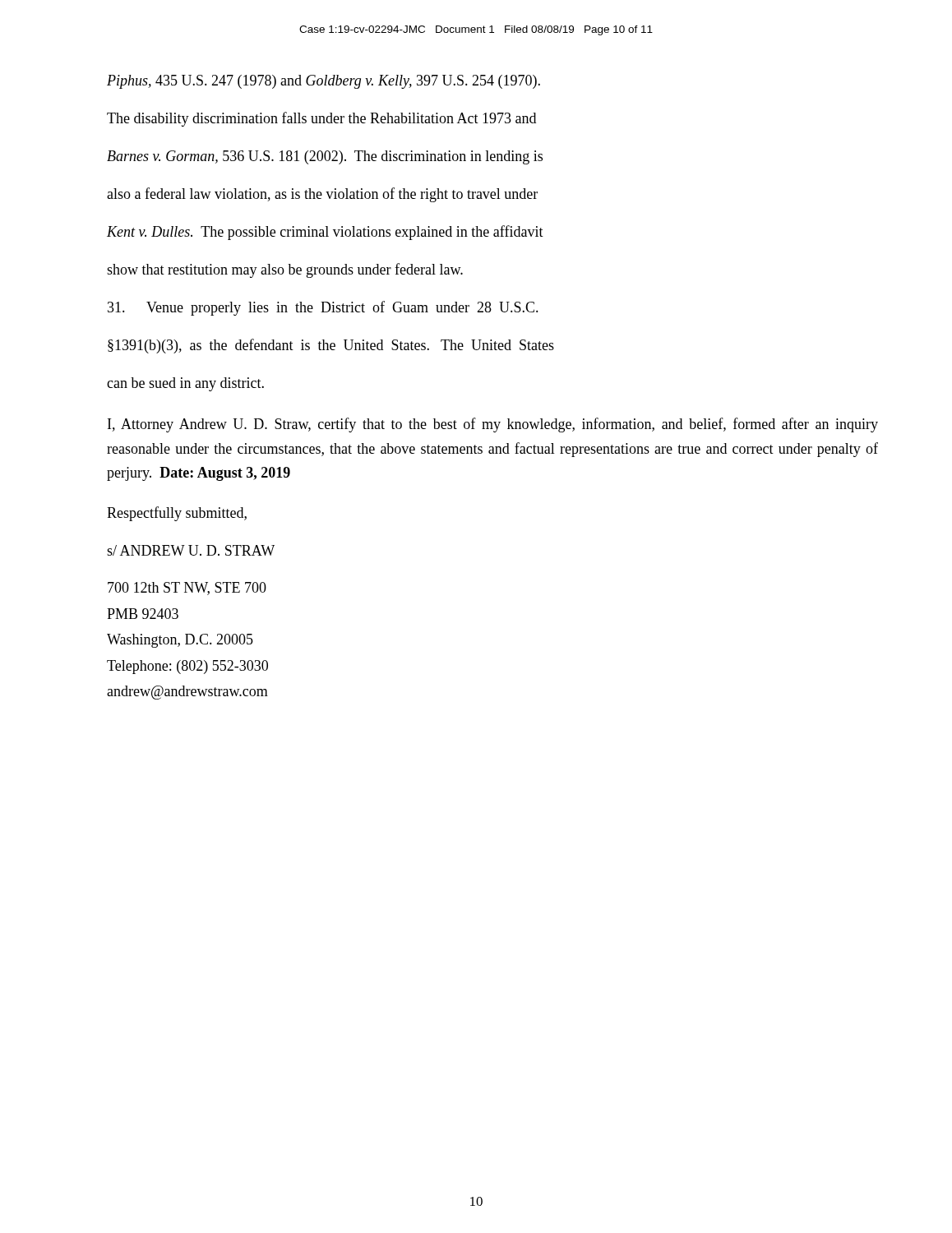
Task: Select the text starting "also a federal law violation,"
Action: [322, 194]
